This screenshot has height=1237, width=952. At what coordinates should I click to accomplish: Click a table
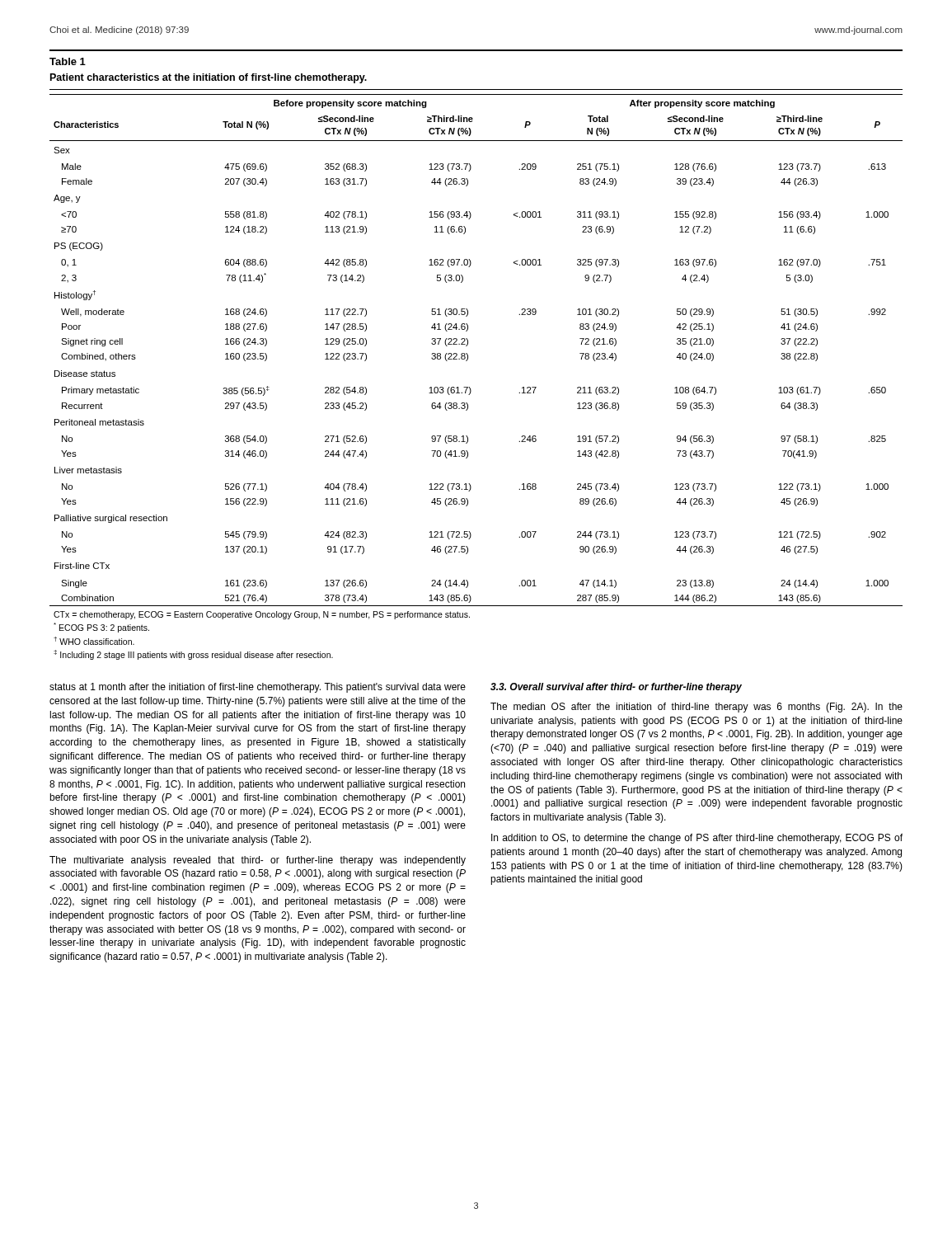pyautogui.click(x=476, y=355)
